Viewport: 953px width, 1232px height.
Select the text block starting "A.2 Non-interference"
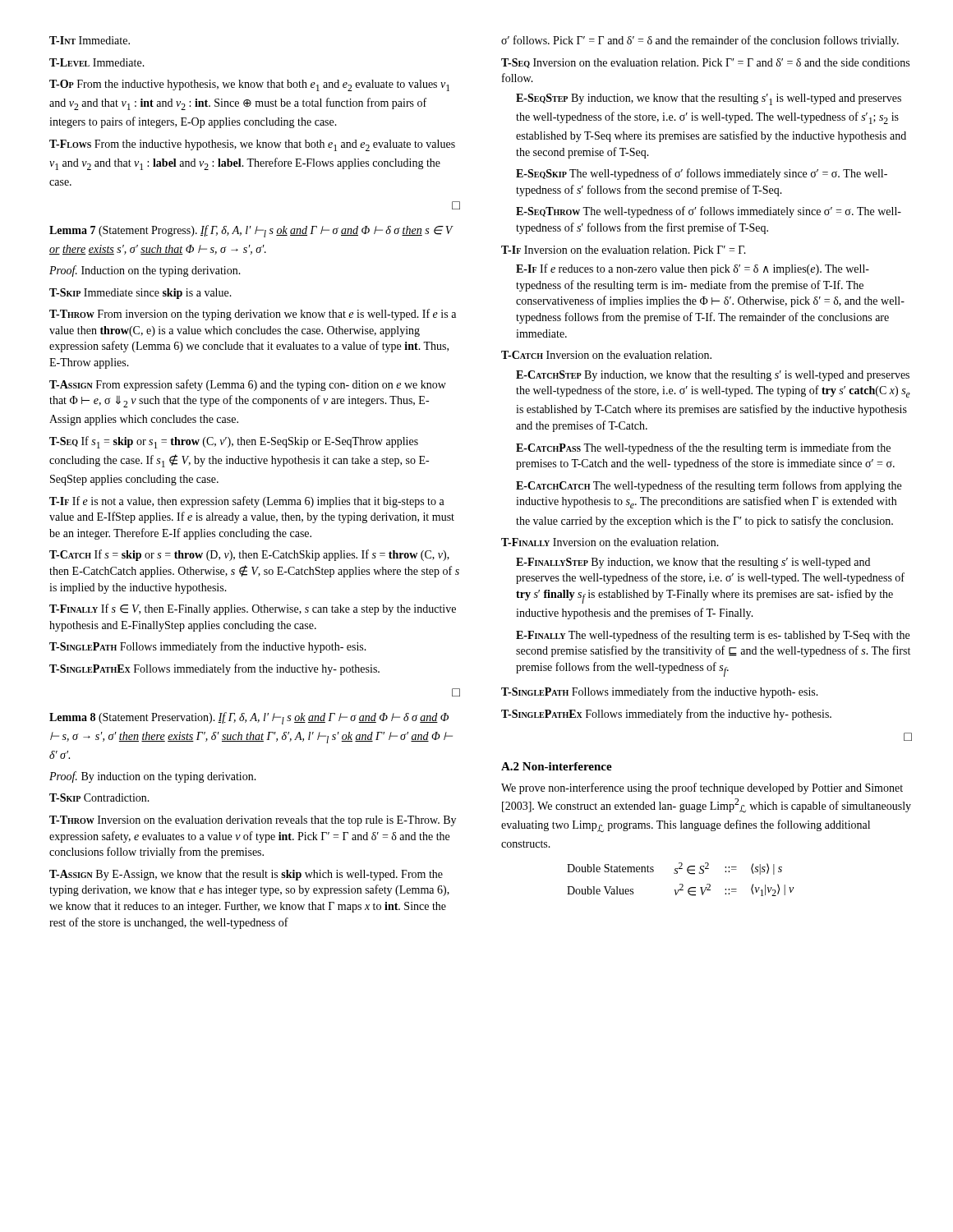pyautogui.click(x=557, y=766)
